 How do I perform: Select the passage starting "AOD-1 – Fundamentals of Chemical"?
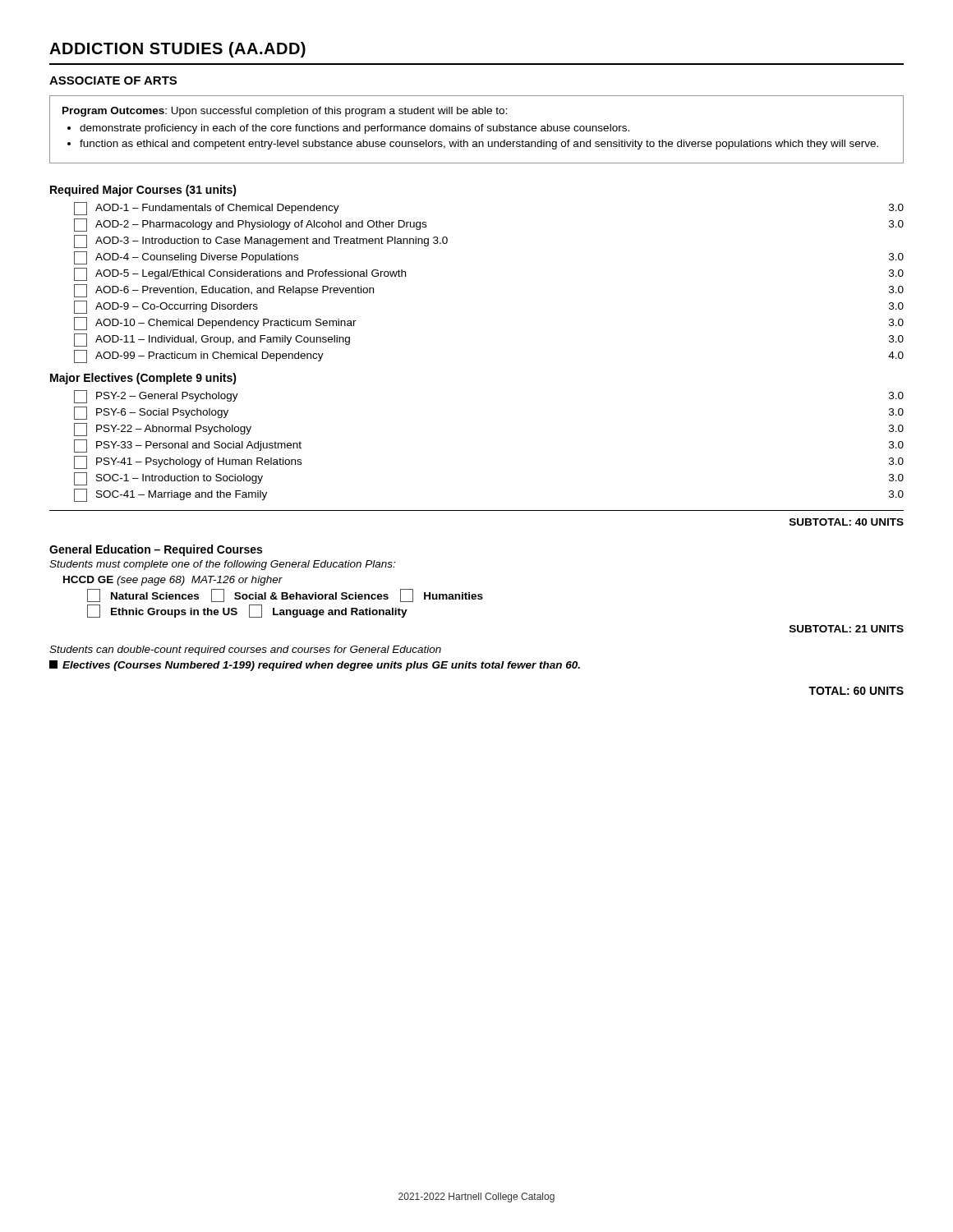point(205,208)
